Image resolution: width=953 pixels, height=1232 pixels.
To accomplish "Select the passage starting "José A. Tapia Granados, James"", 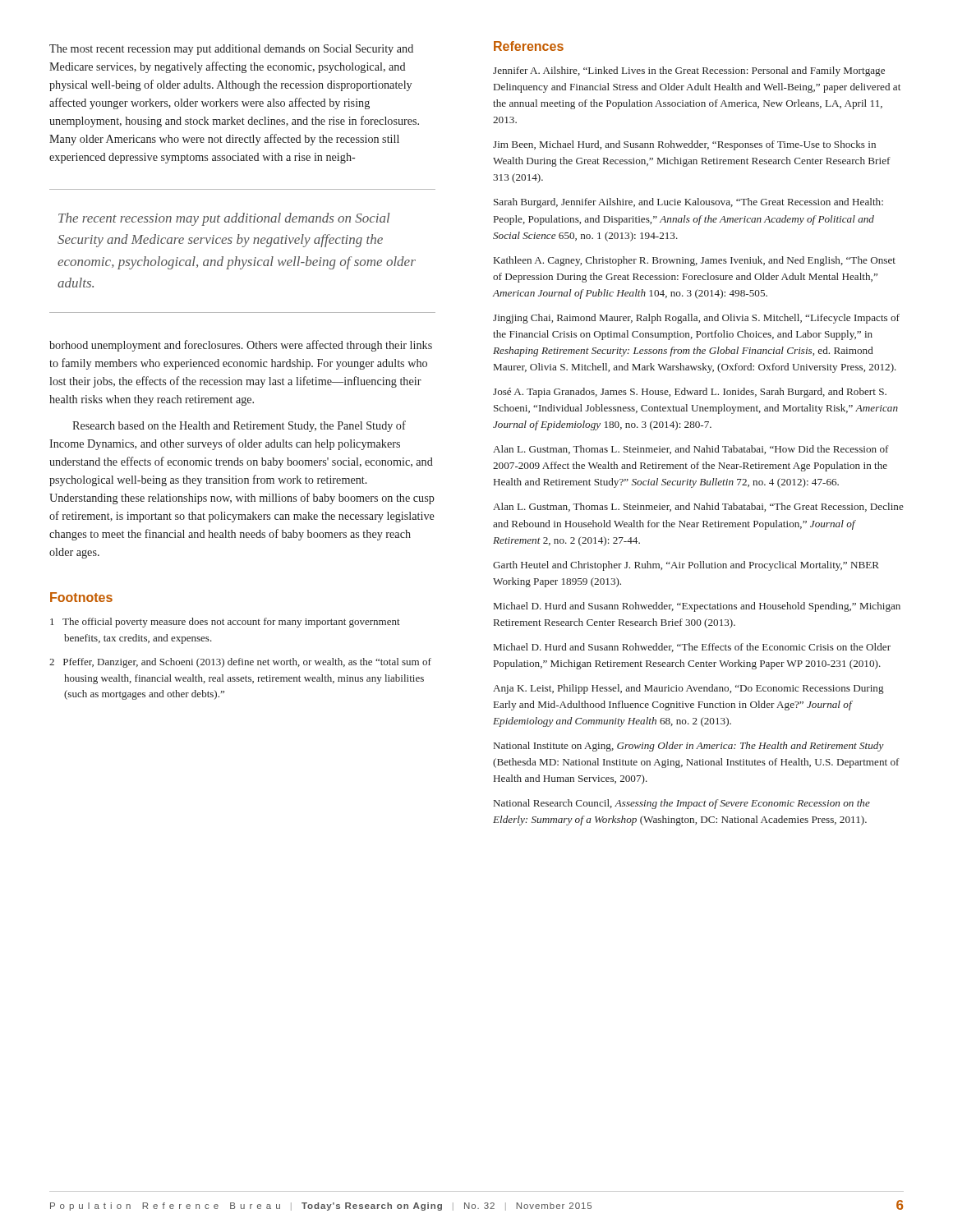I will [x=695, y=408].
